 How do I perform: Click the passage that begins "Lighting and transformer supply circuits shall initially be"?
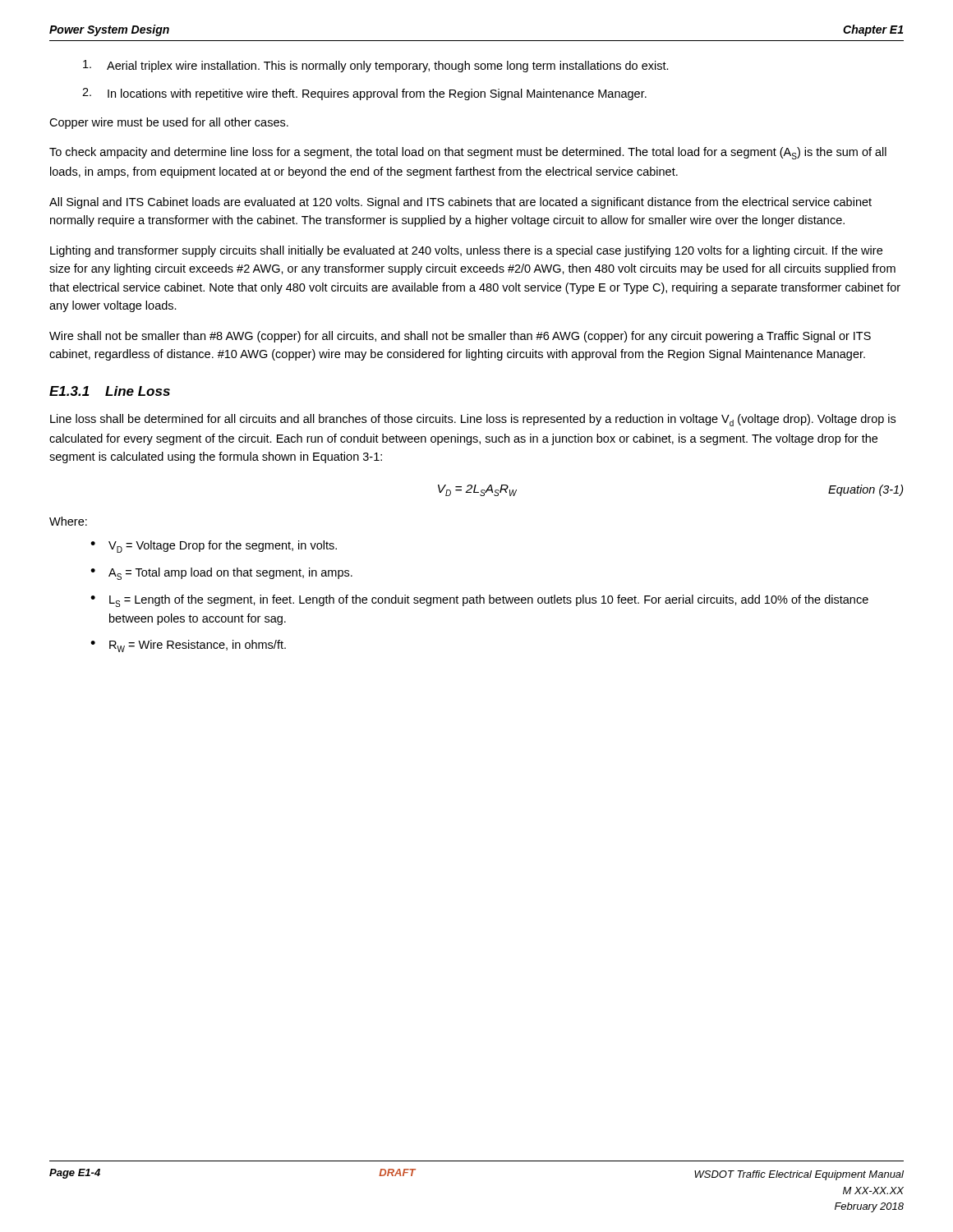475,278
